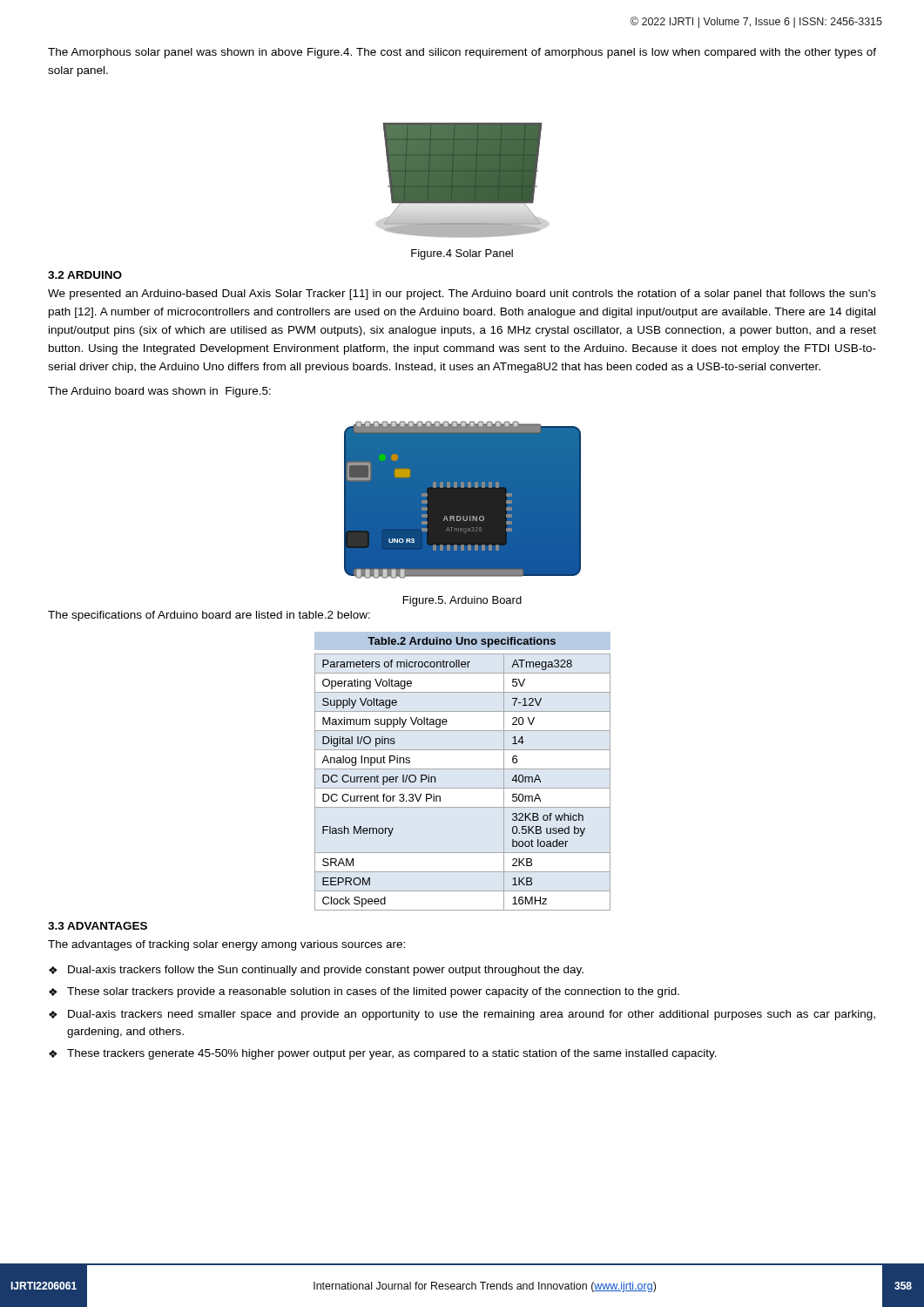Locate the list item containing "❖ These solar trackers provide"
This screenshot has width=924, height=1307.
click(364, 992)
